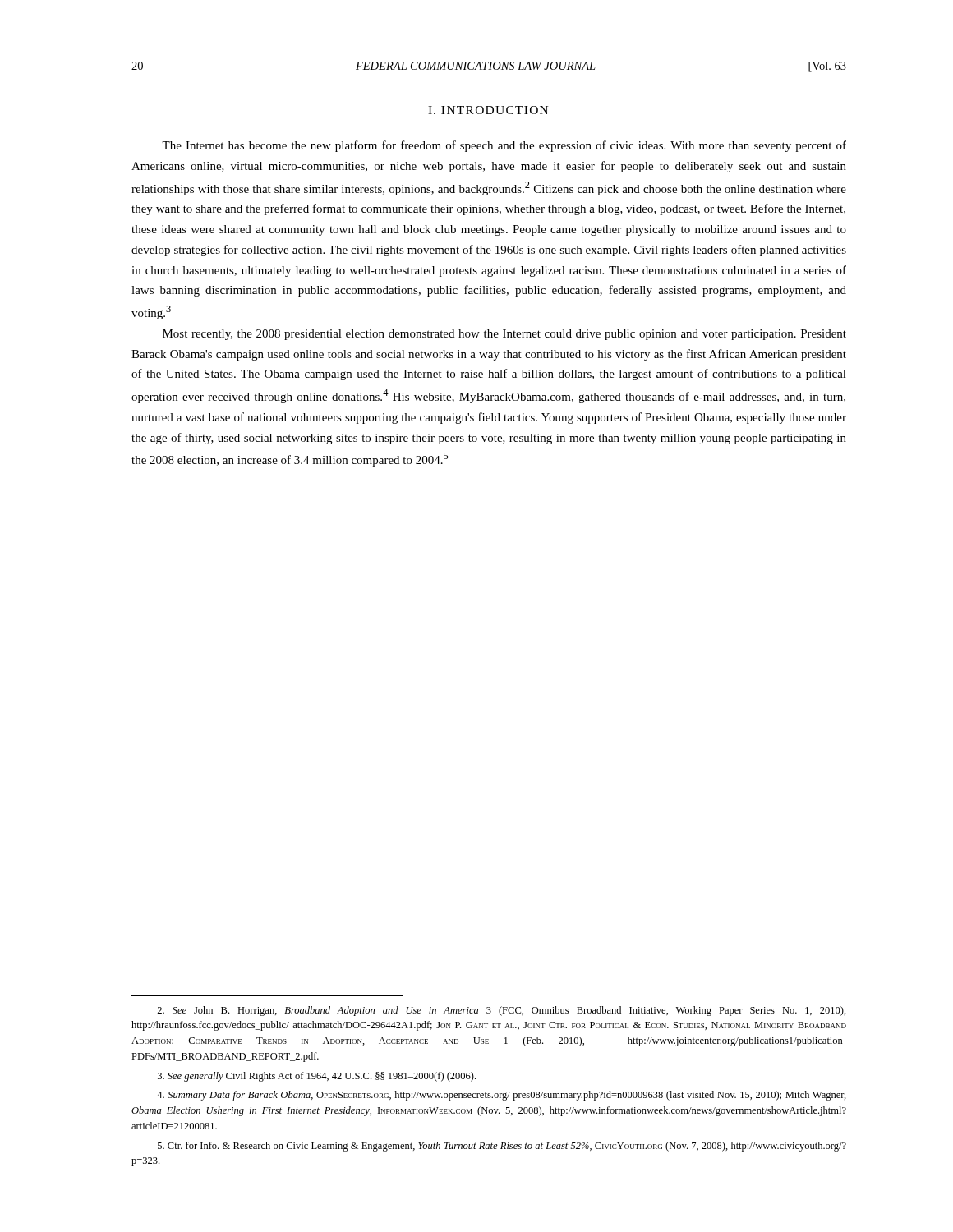
Task: Select the text block starting "The Internet has"
Action: pos(489,229)
